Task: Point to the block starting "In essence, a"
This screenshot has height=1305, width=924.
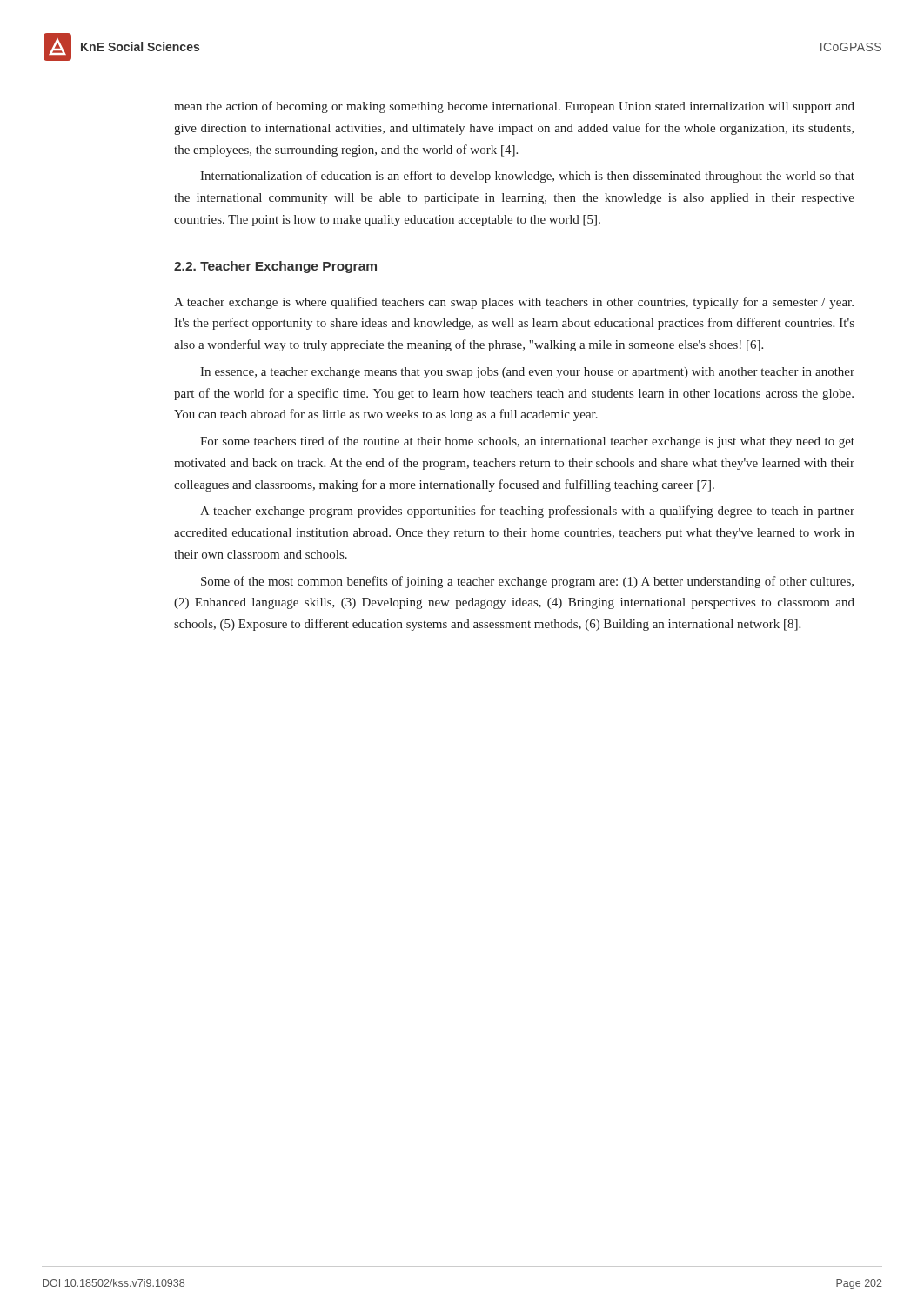Action: (514, 393)
